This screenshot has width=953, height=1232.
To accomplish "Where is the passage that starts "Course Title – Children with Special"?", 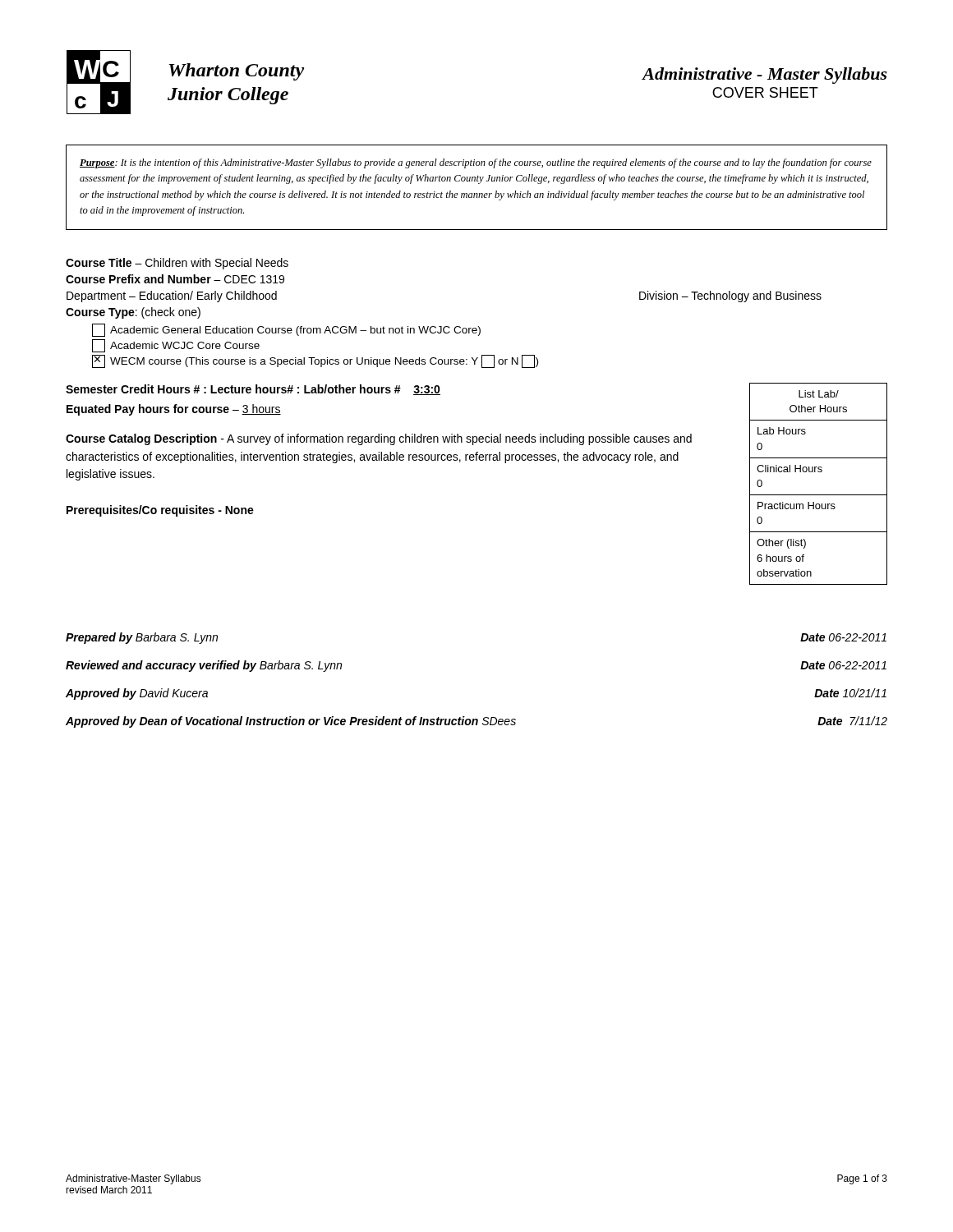I will coord(177,264).
